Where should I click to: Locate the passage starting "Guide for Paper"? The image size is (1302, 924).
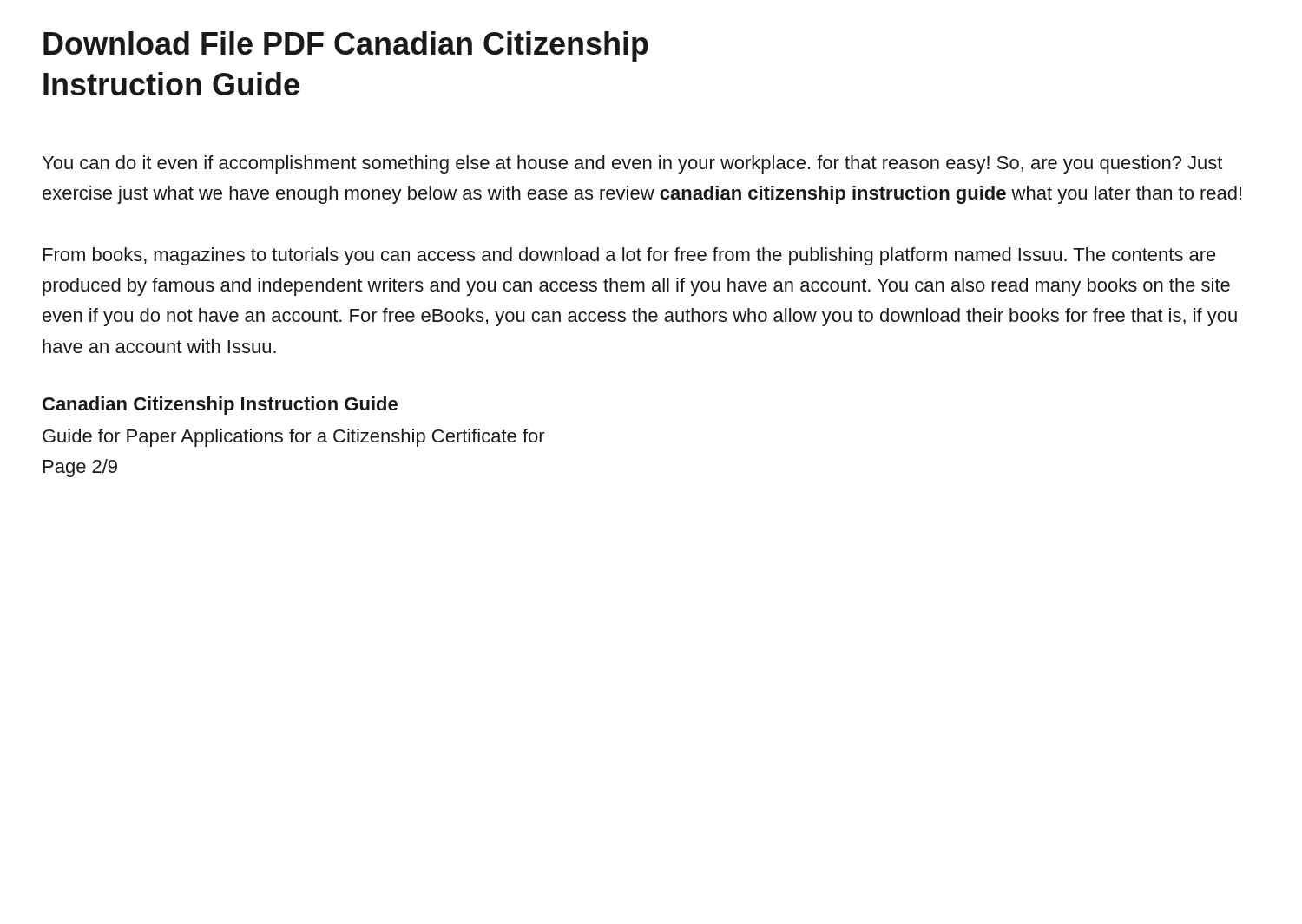click(x=293, y=451)
